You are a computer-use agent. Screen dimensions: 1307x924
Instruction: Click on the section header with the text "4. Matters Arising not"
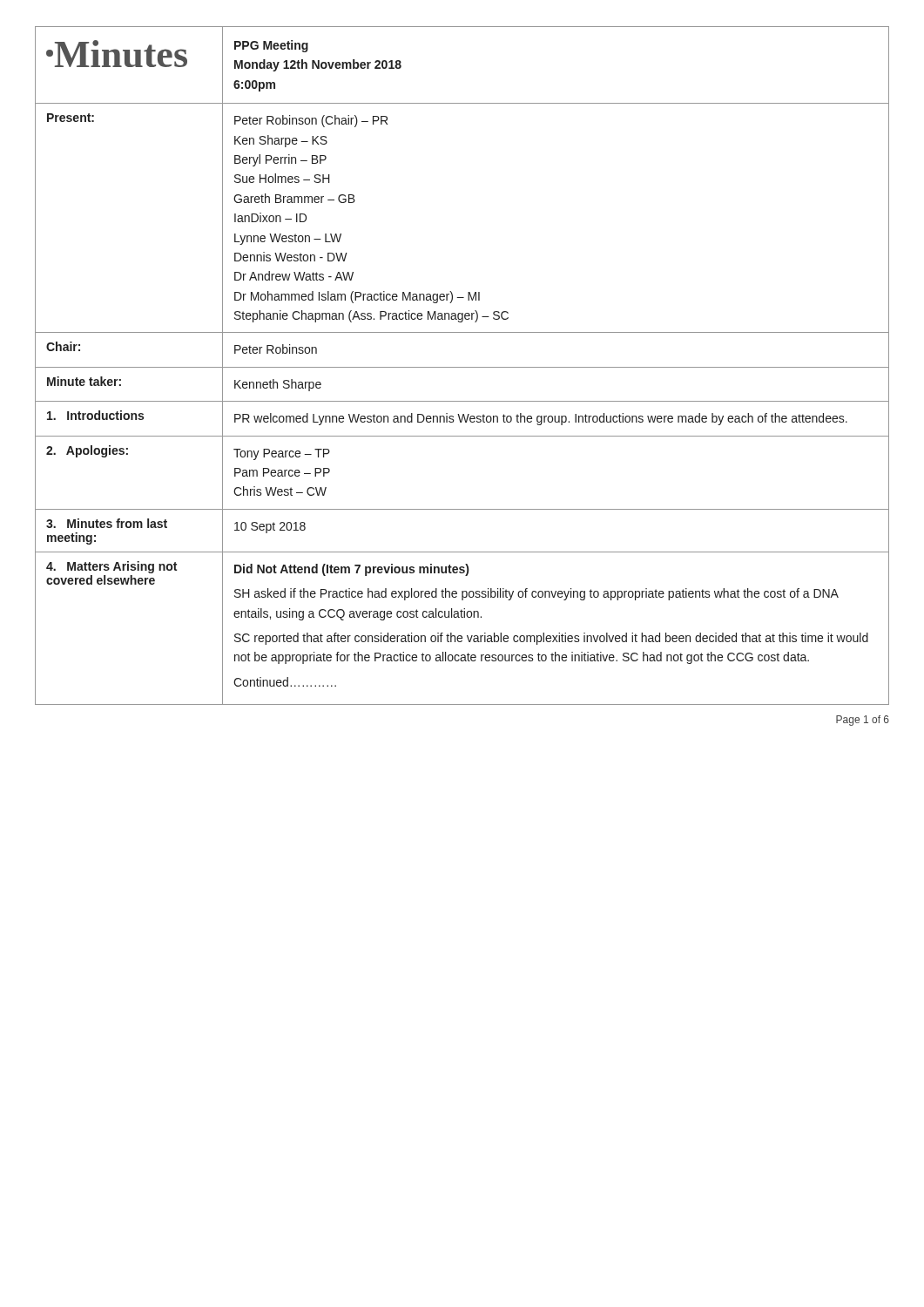(x=112, y=573)
